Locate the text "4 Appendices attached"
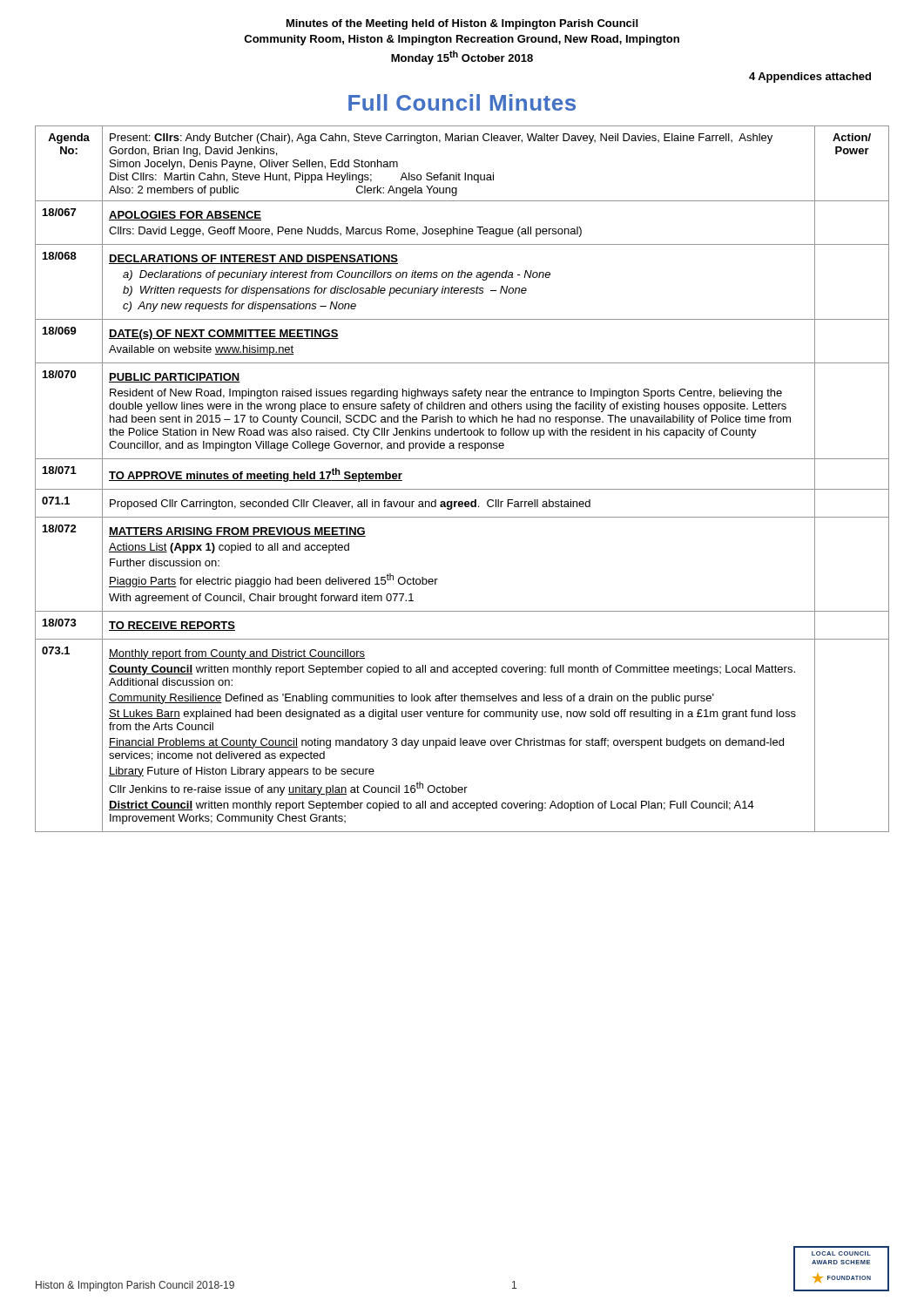924x1307 pixels. 810,76
